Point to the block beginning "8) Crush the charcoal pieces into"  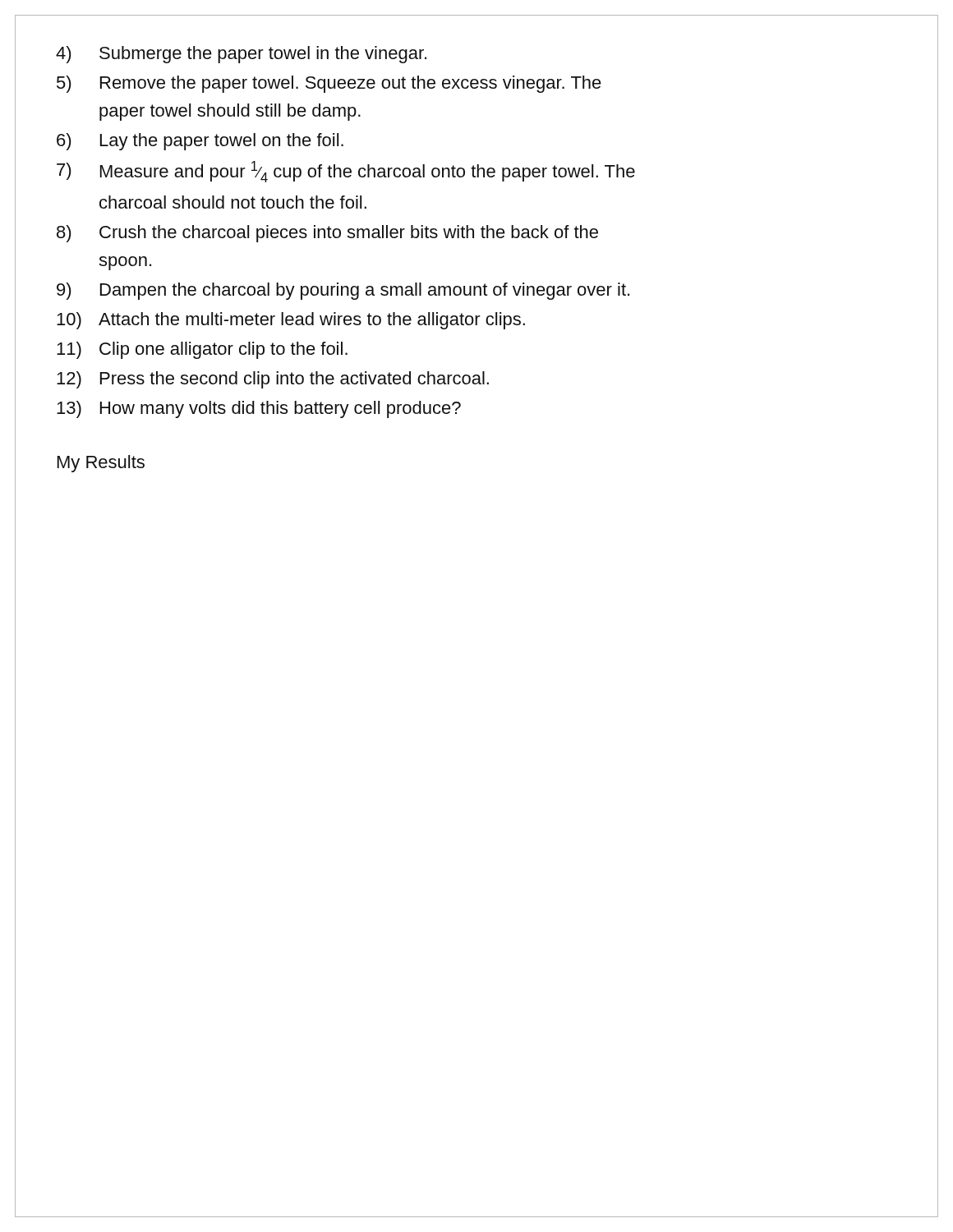point(476,246)
